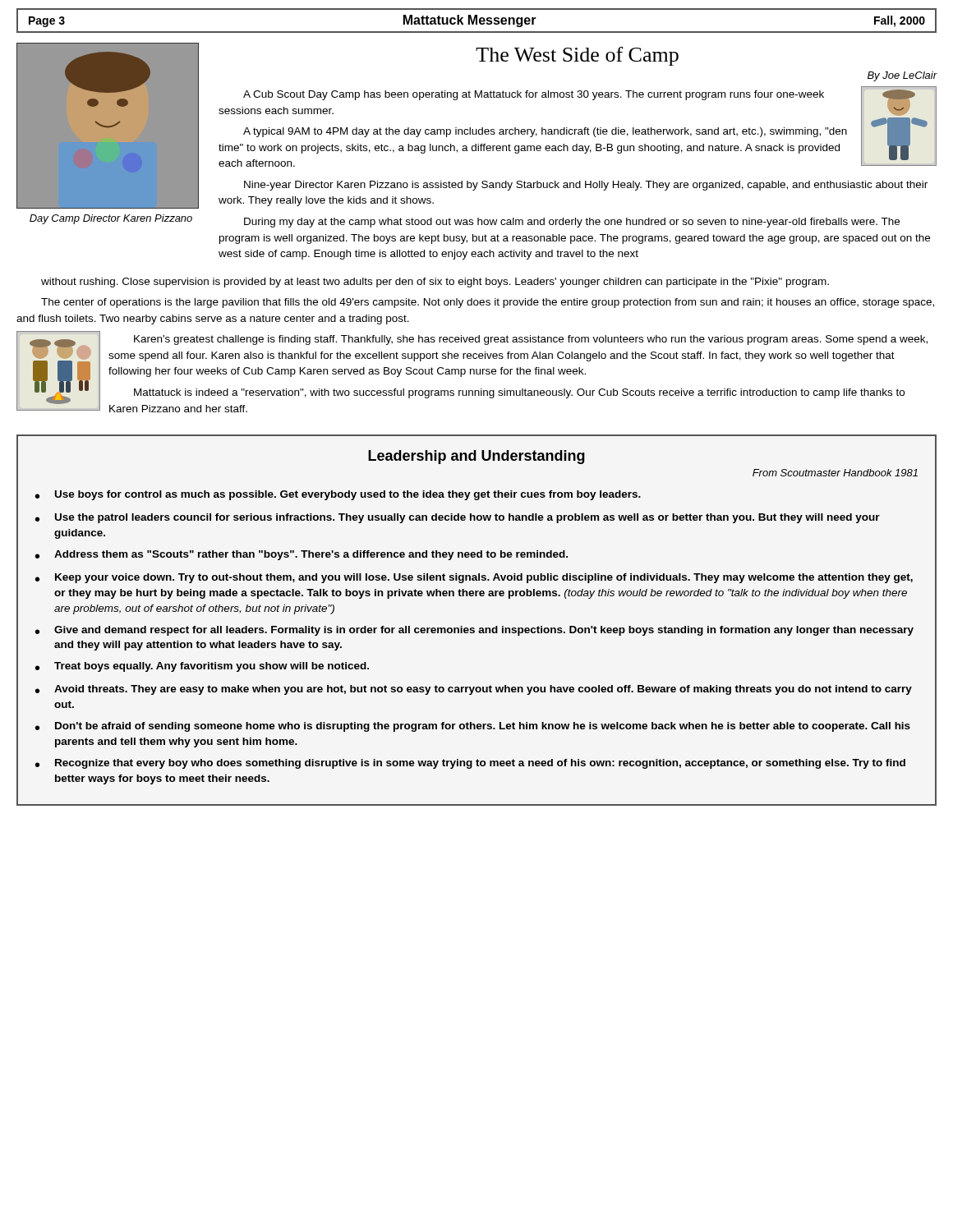Find the list item that reads "• Treat boys equally. Any favoritism"
The width and height of the screenshot is (953, 1232).
point(202,667)
